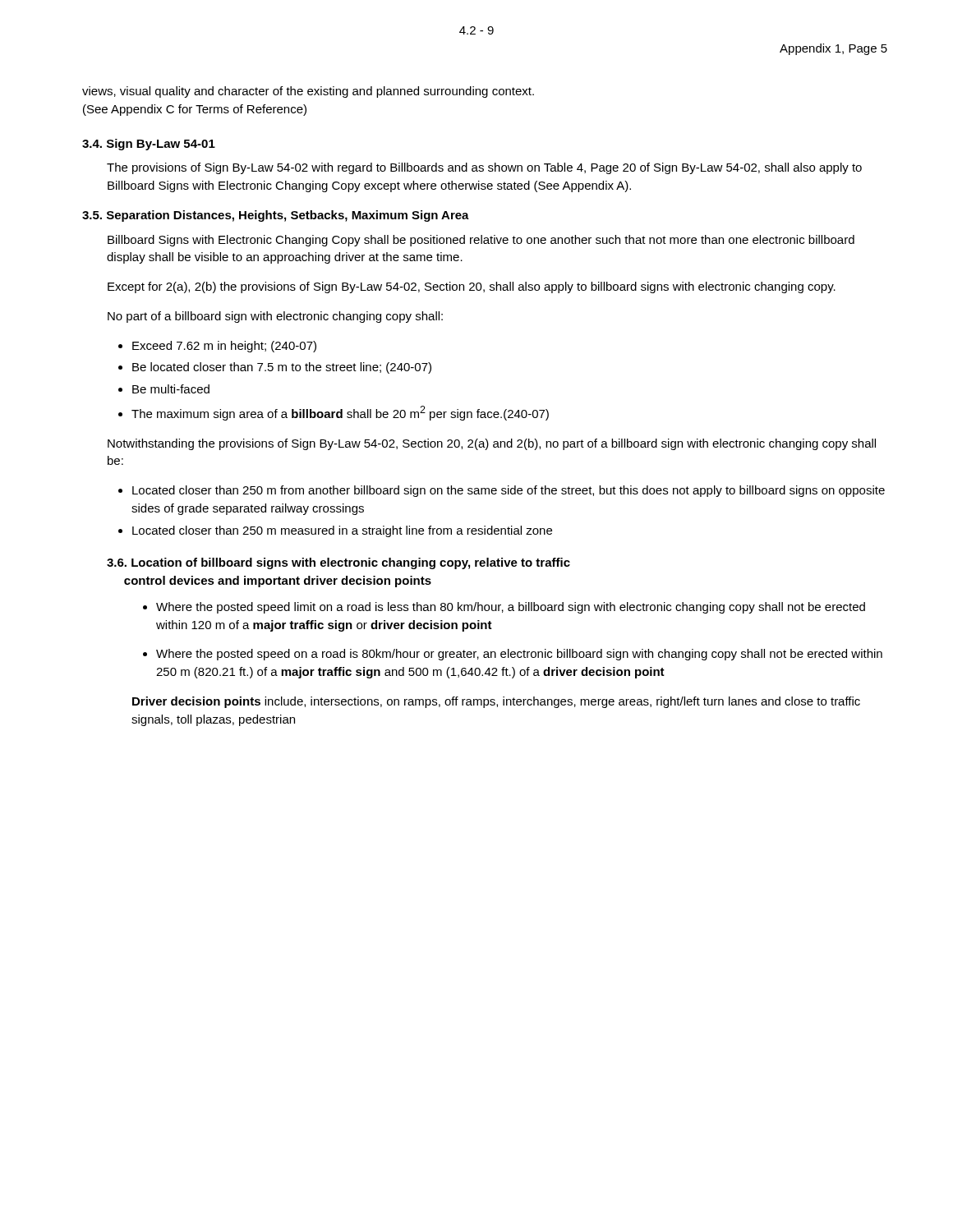The image size is (953, 1232).
Task: Where is the passage that starts "No part of a billboard"?
Action: 275,316
